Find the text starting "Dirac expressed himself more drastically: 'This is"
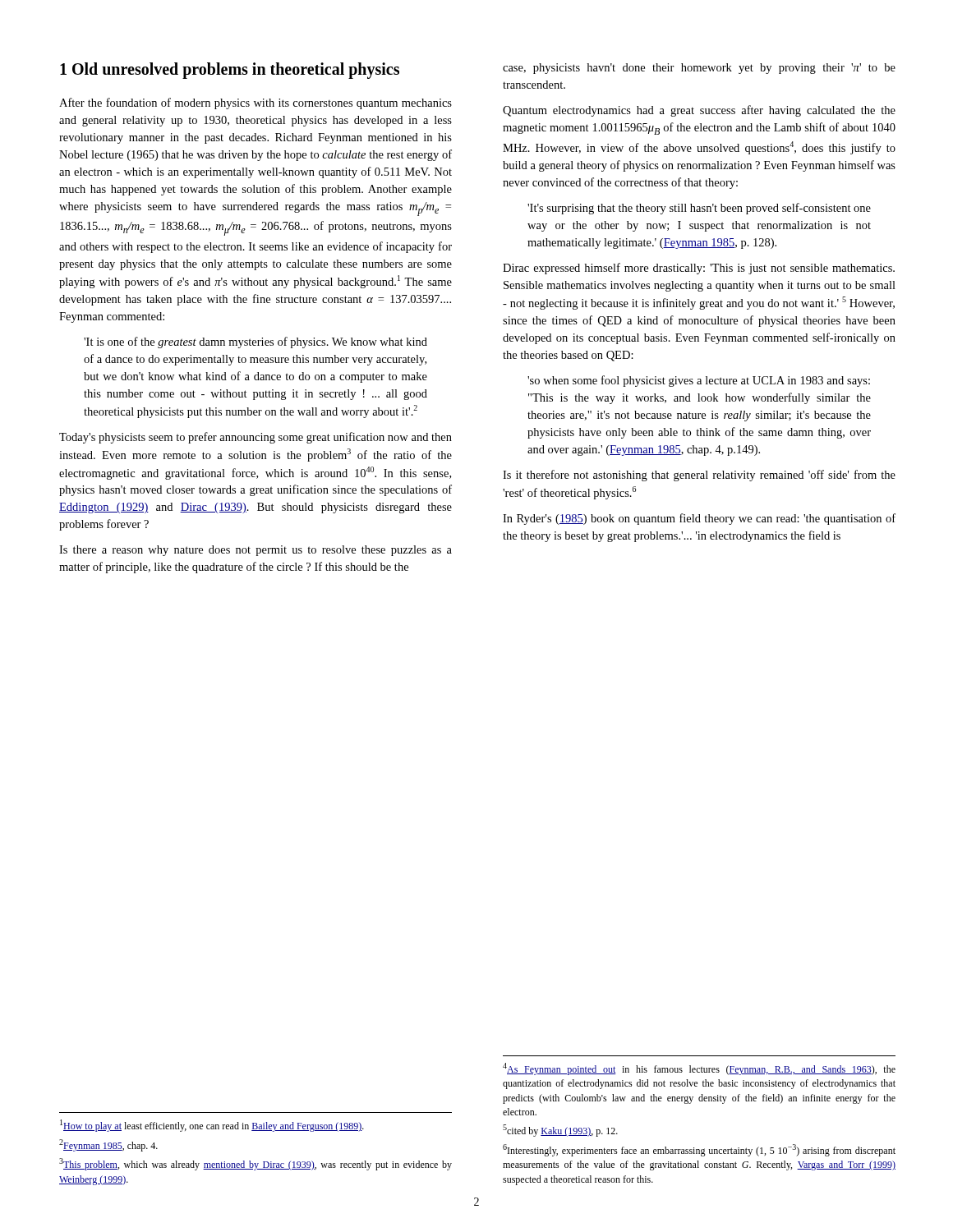This screenshot has width=953, height=1232. click(x=699, y=312)
